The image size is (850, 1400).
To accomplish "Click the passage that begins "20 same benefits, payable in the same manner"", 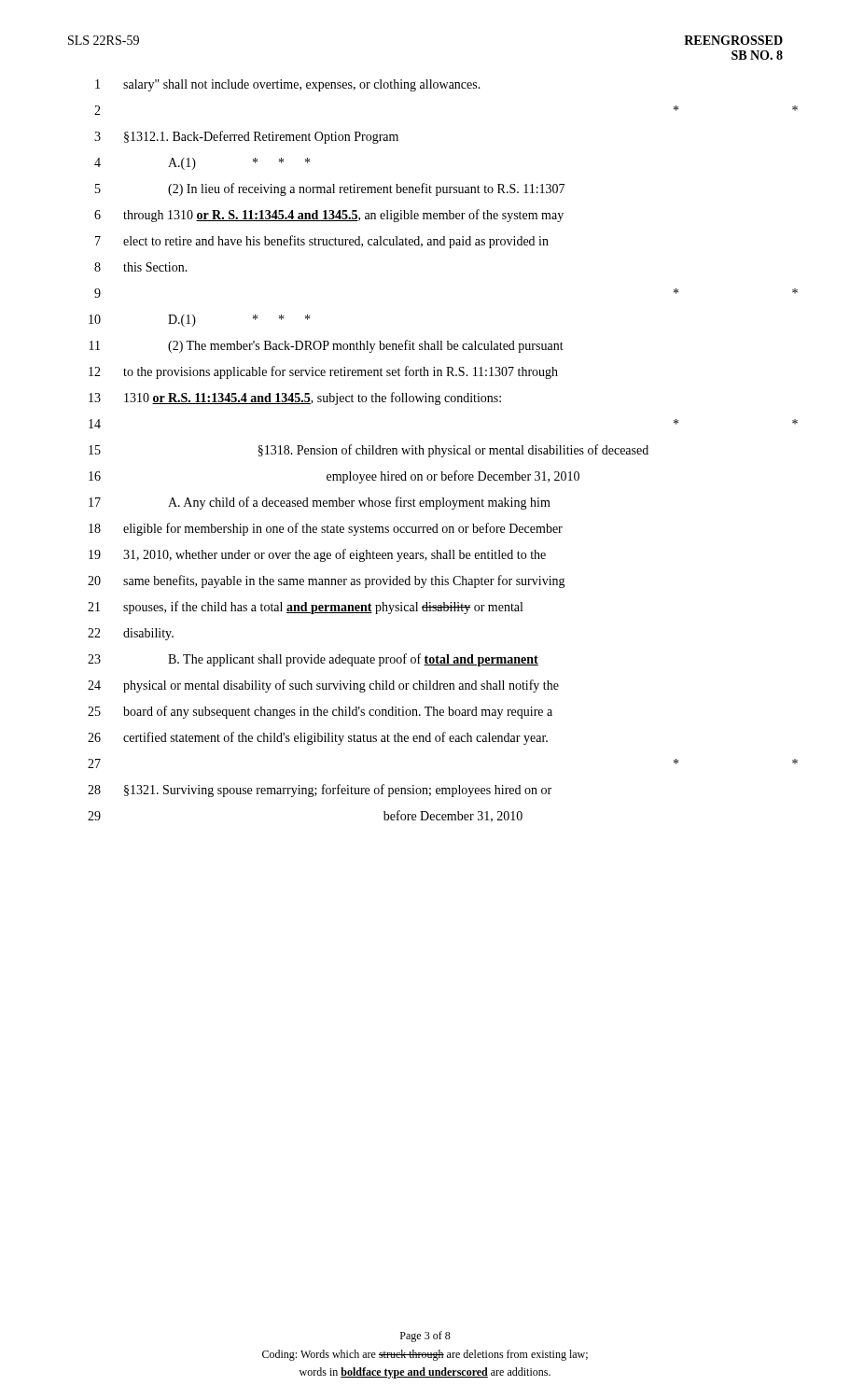I will point(425,581).
